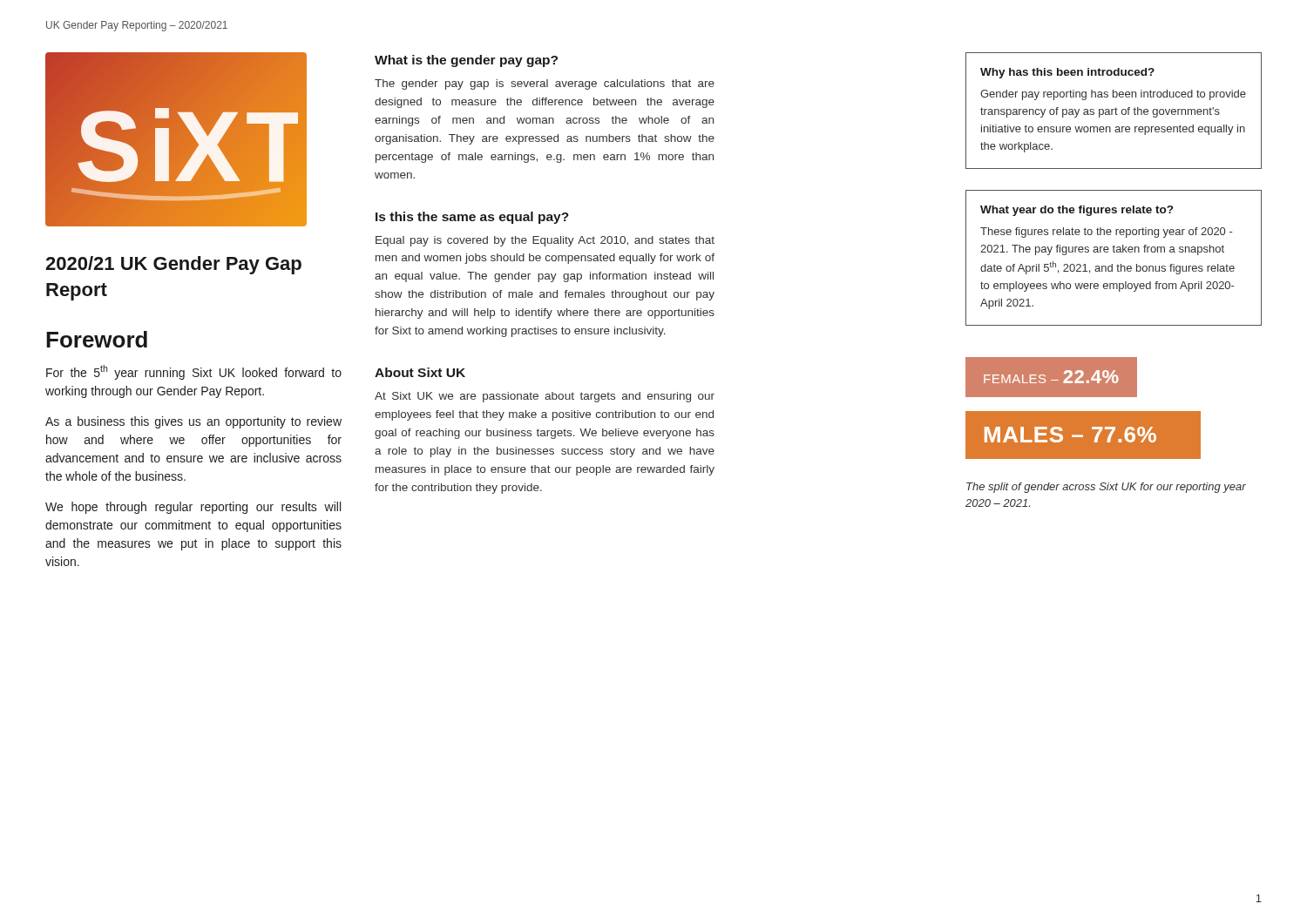Point to the passage starting "The gender pay gap"
The width and height of the screenshot is (1307, 924).
pyautogui.click(x=545, y=129)
